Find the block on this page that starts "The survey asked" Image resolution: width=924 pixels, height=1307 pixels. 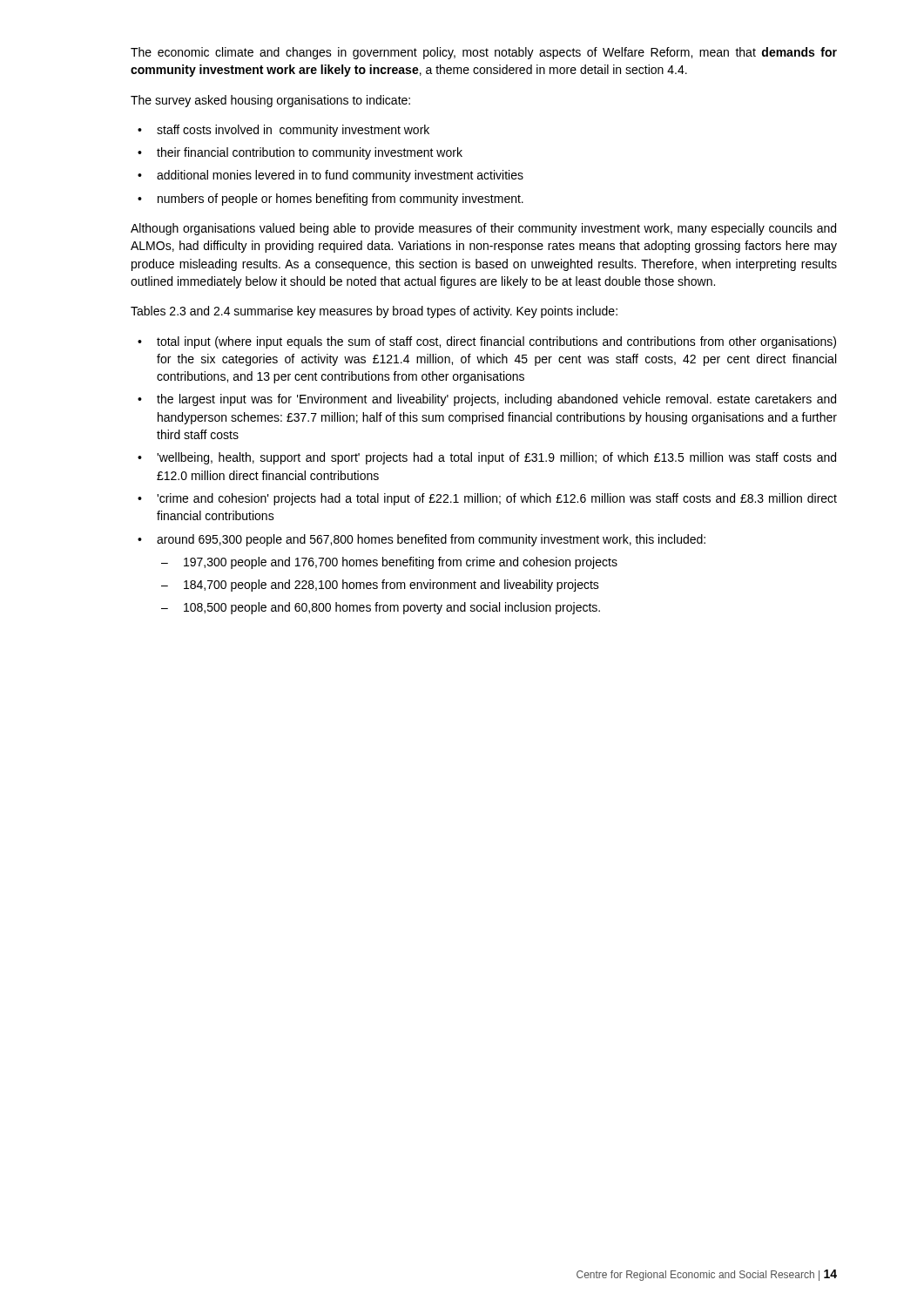point(271,100)
